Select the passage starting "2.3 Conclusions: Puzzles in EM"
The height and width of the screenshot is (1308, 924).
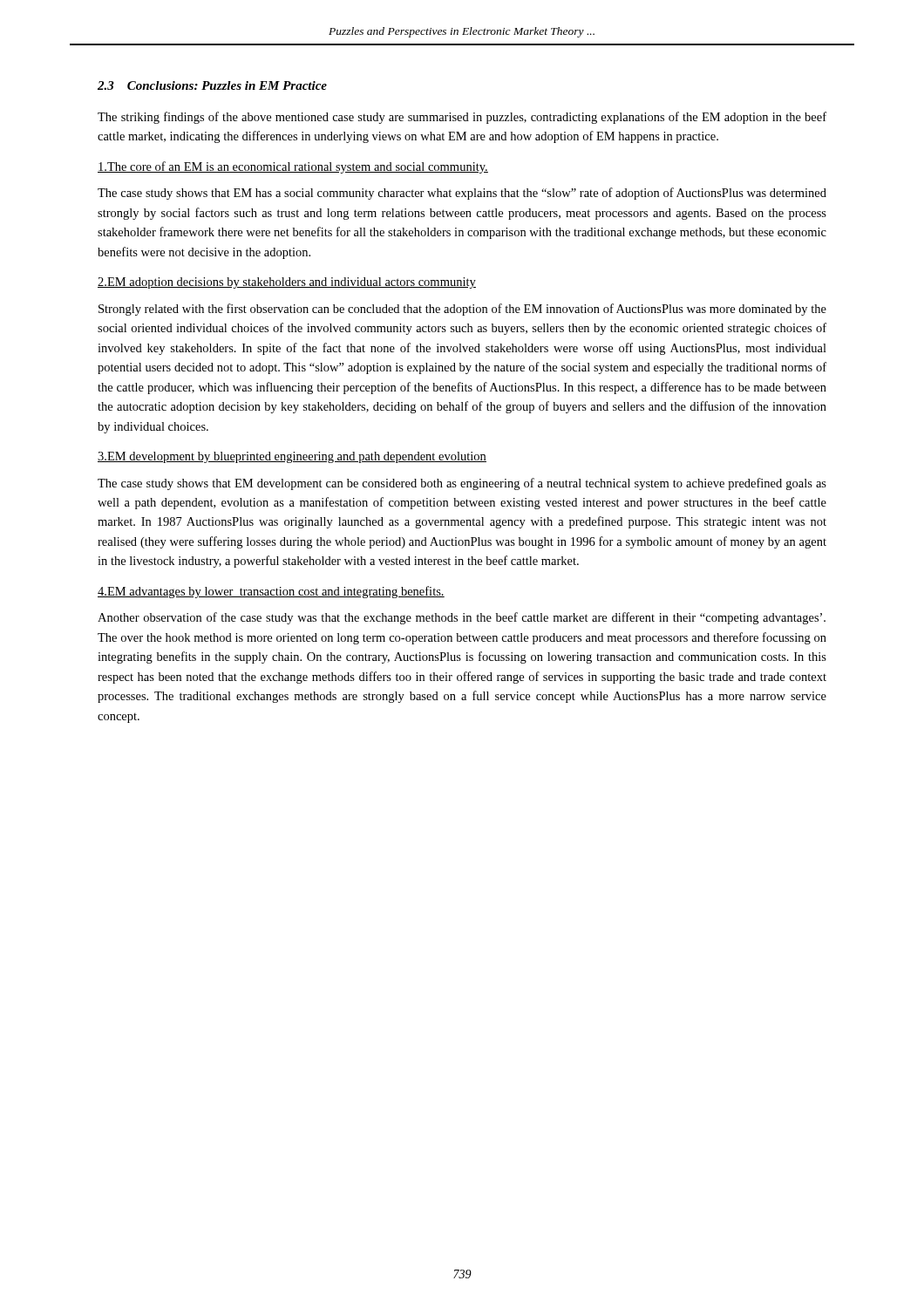click(212, 85)
